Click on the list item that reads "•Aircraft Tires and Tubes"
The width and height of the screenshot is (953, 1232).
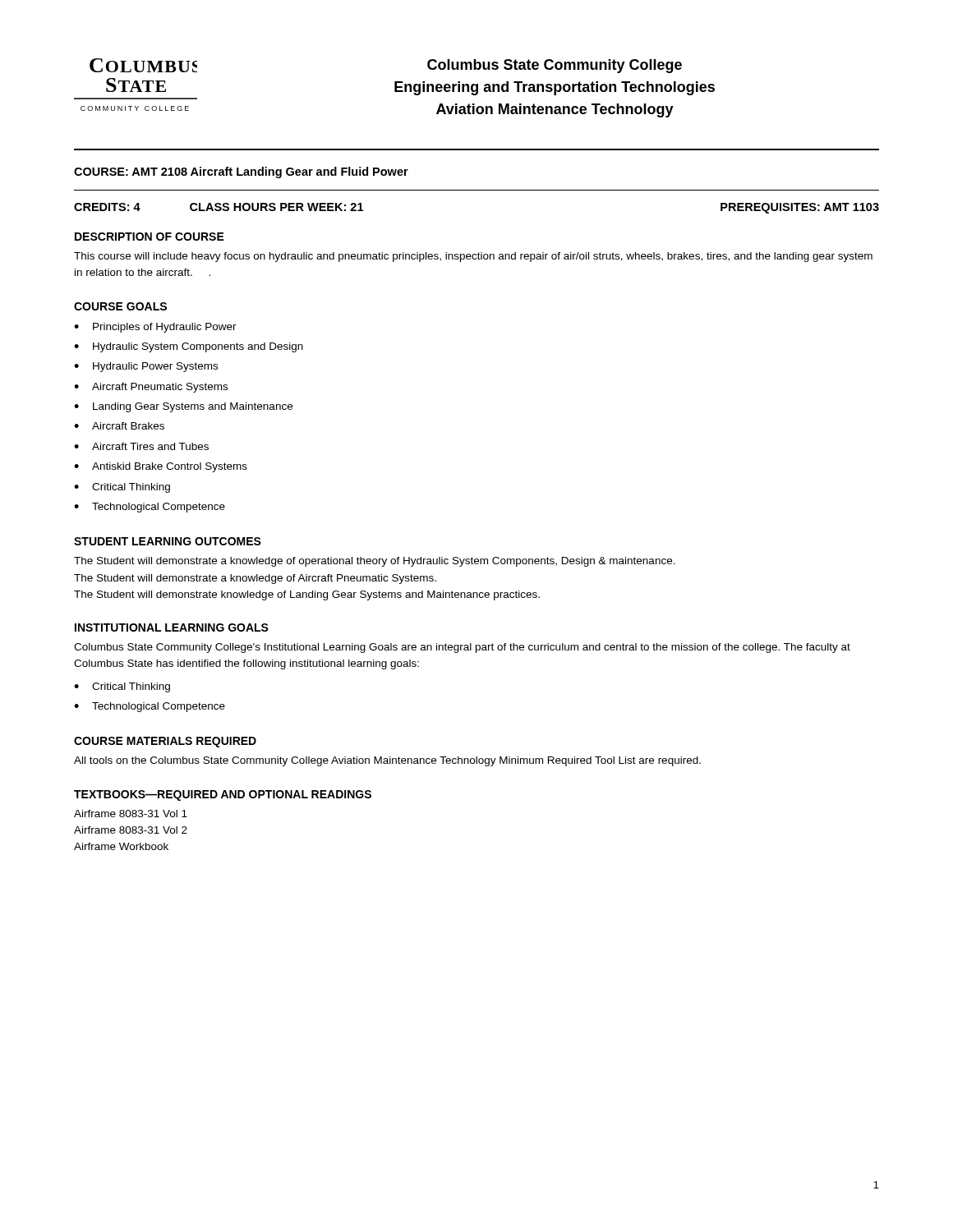[x=142, y=447]
